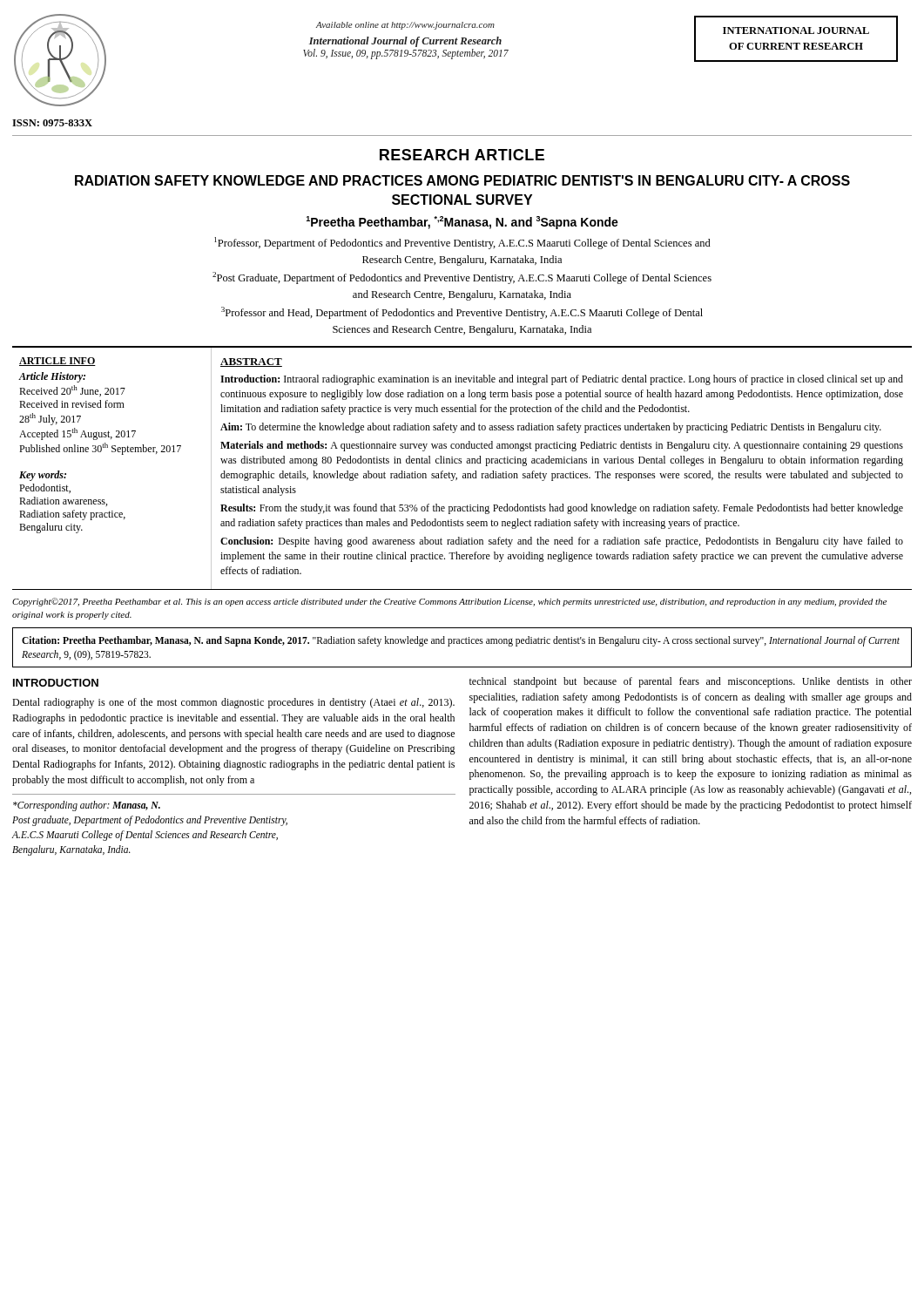This screenshot has height=1307, width=924.
Task: Find the text block that reads "Dental radiography is one of the"
Action: coord(234,776)
